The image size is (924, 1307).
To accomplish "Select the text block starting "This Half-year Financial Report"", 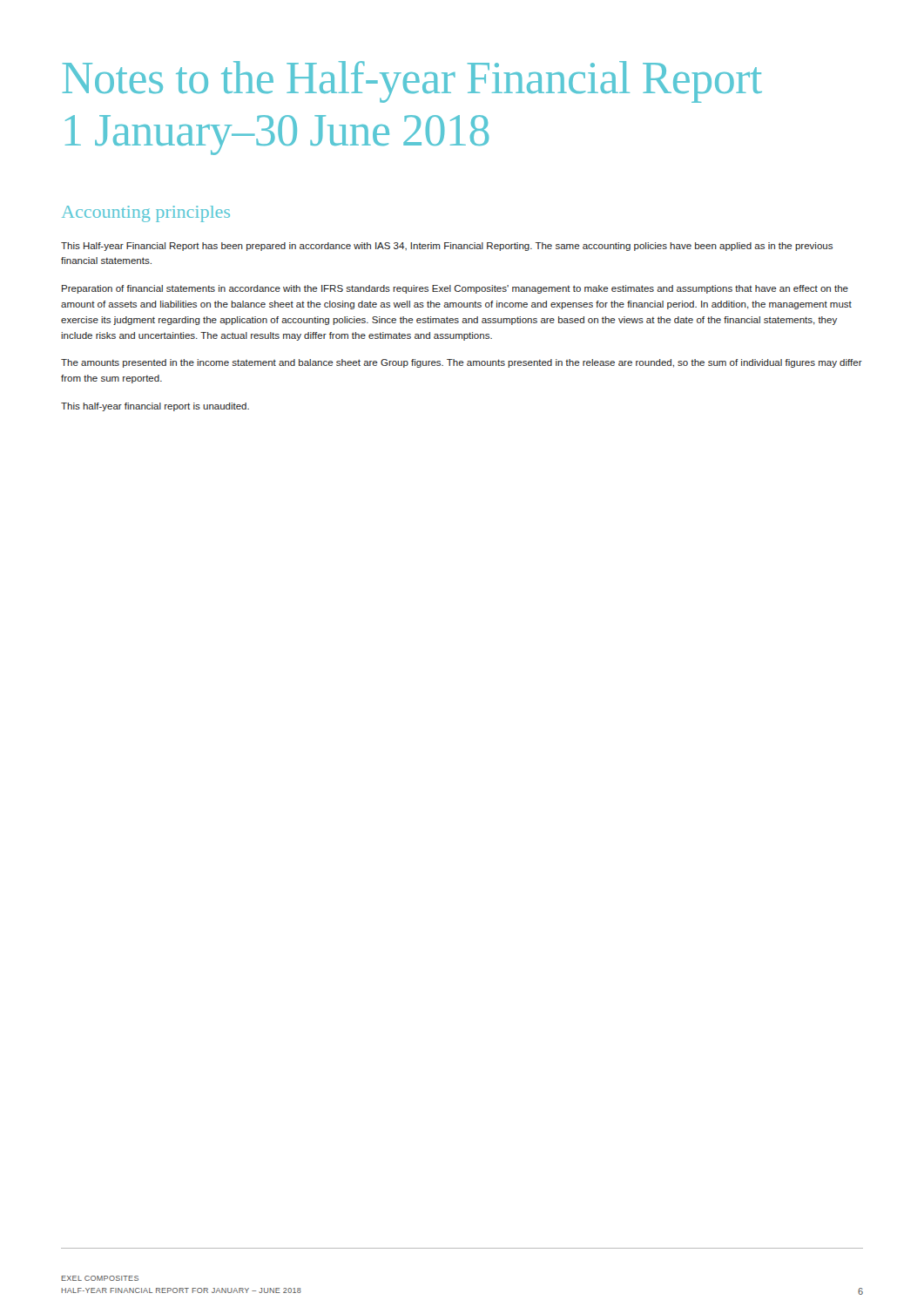I will [x=447, y=253].
